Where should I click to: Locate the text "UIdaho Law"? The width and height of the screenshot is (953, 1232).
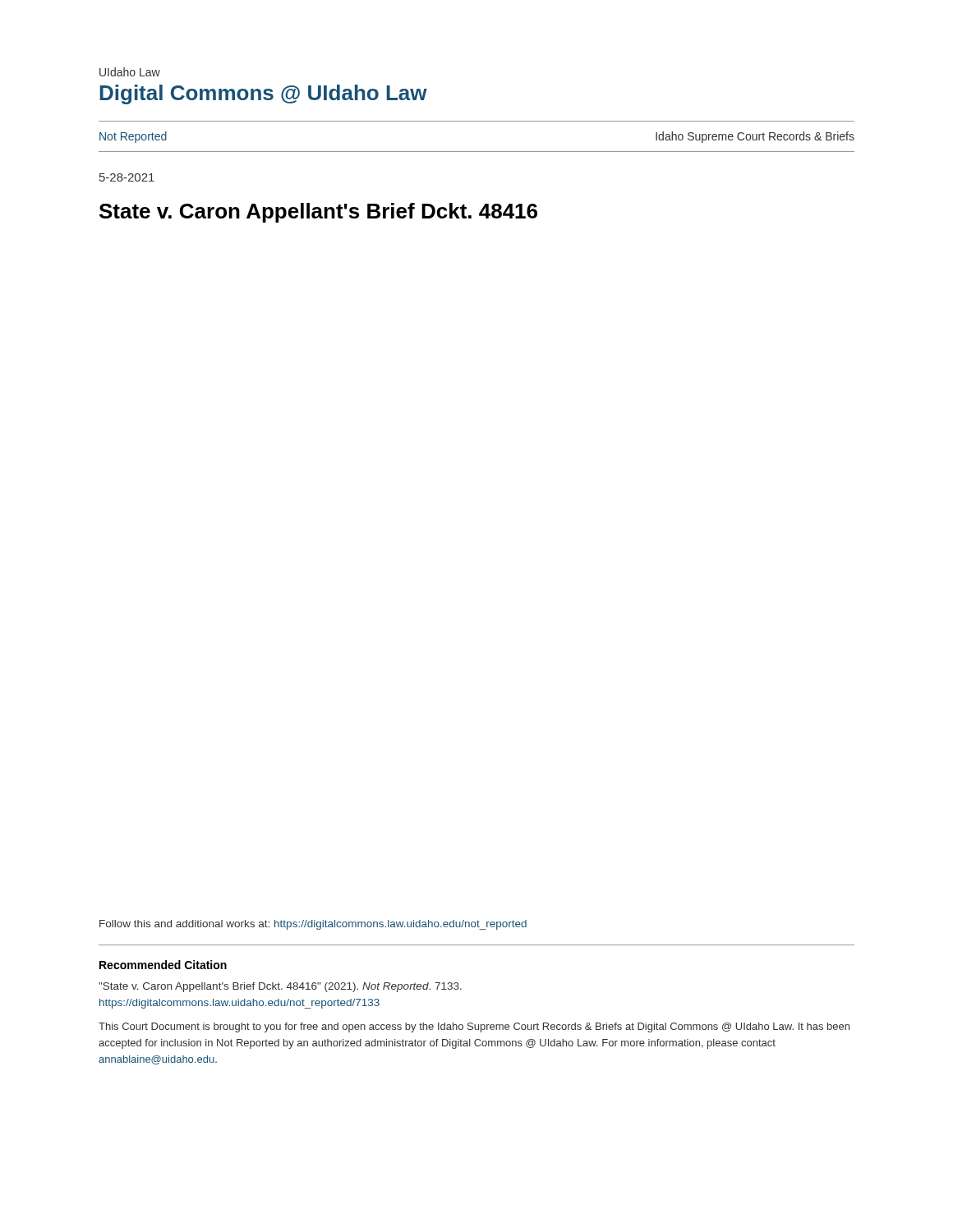tap(129, 72)
